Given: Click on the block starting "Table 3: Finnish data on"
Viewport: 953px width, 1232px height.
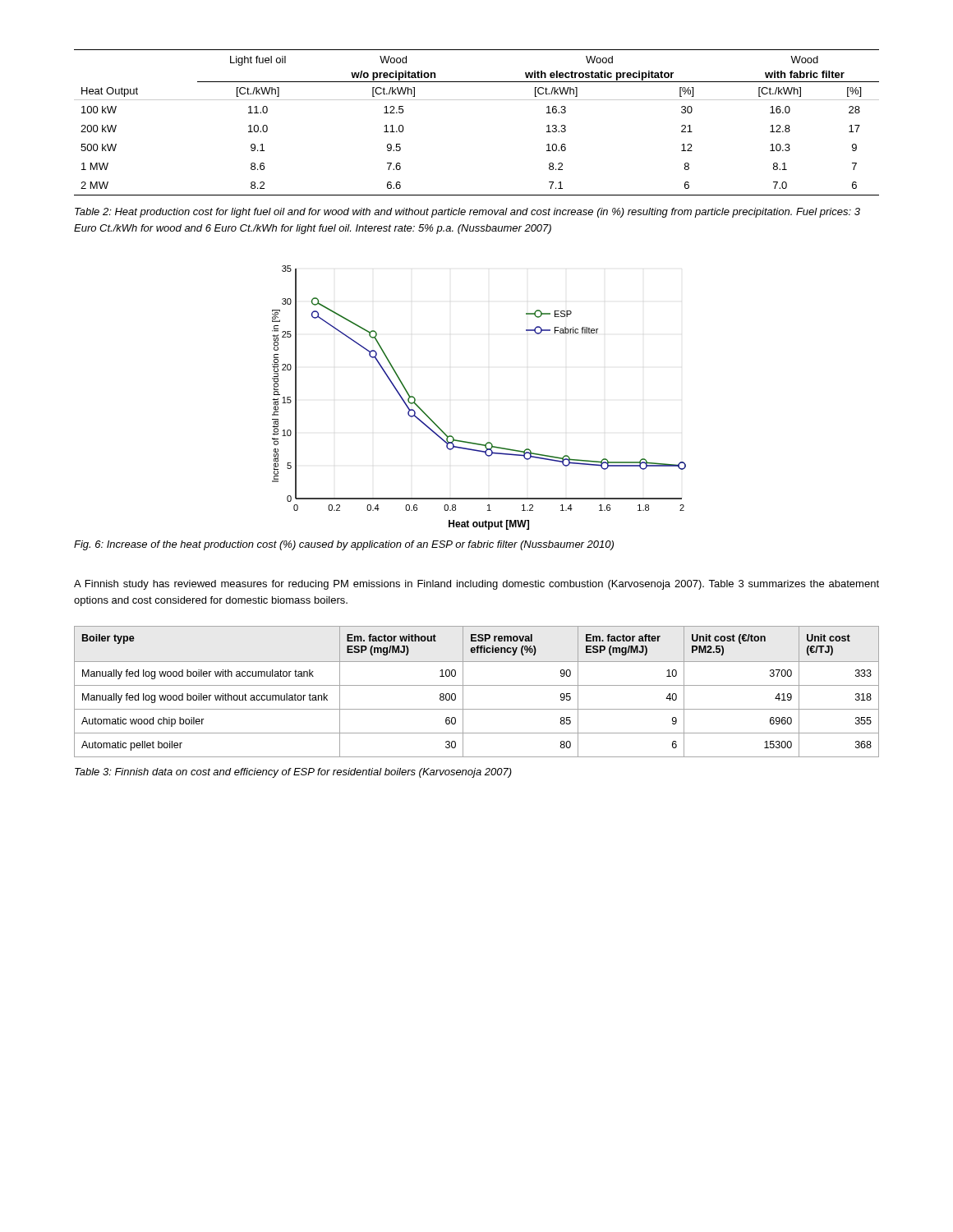Looking at the screenshot, I should pos(293,772).
